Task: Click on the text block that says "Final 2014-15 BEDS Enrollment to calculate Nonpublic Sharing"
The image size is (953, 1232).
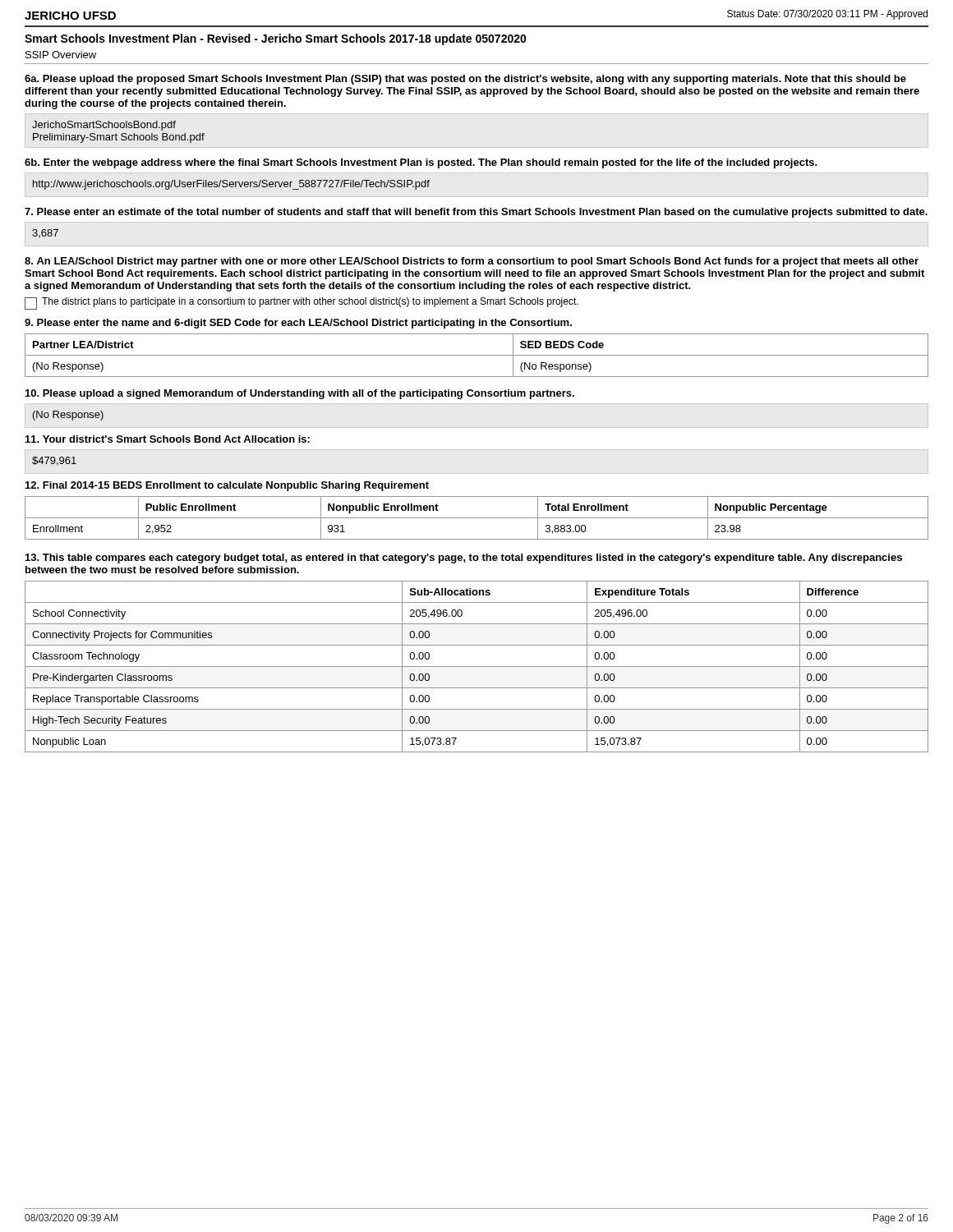Action: tap(476, 485)
